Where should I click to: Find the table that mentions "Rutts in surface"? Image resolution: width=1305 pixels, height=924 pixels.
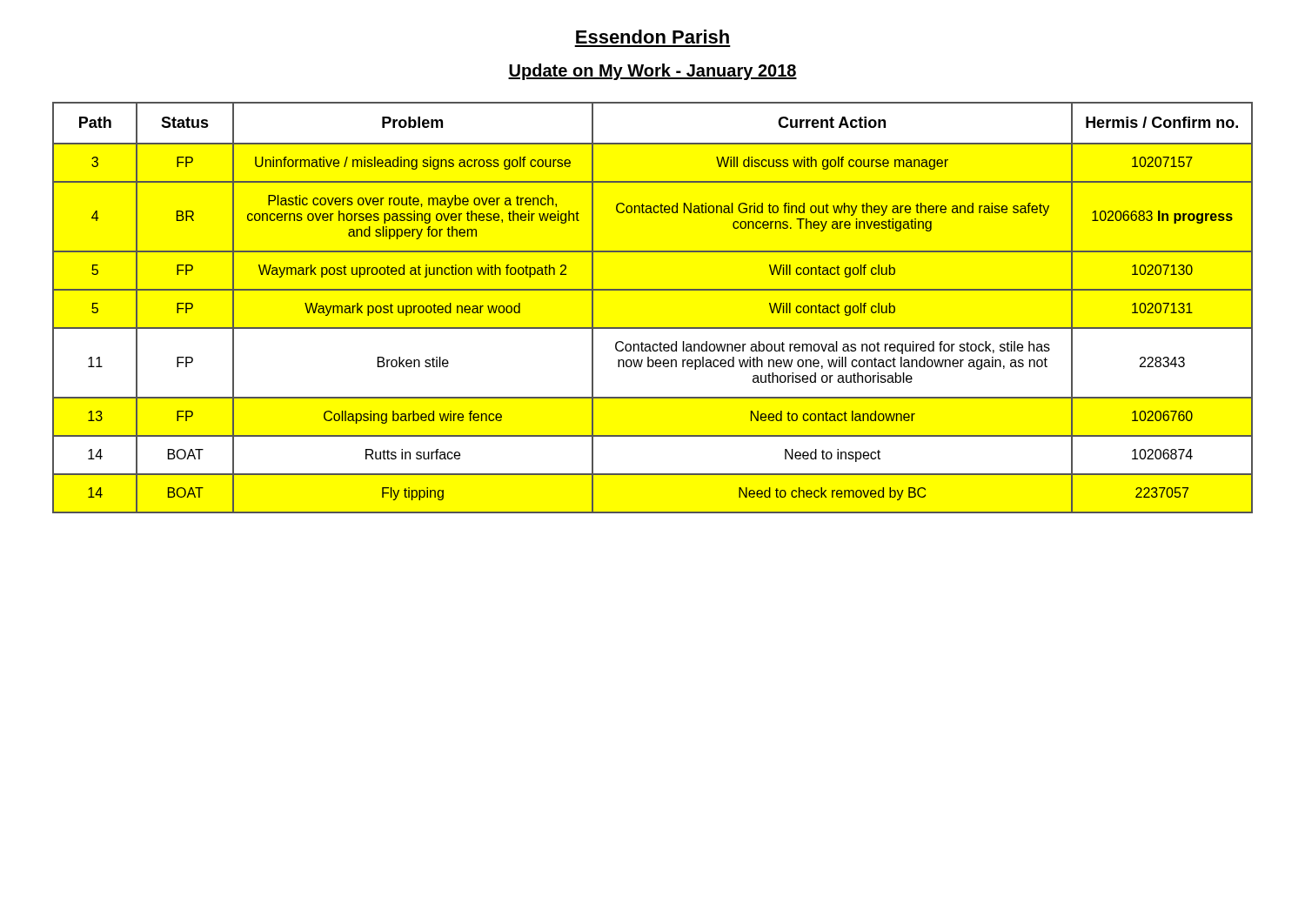pyautogui.click(x=652, y=308)
